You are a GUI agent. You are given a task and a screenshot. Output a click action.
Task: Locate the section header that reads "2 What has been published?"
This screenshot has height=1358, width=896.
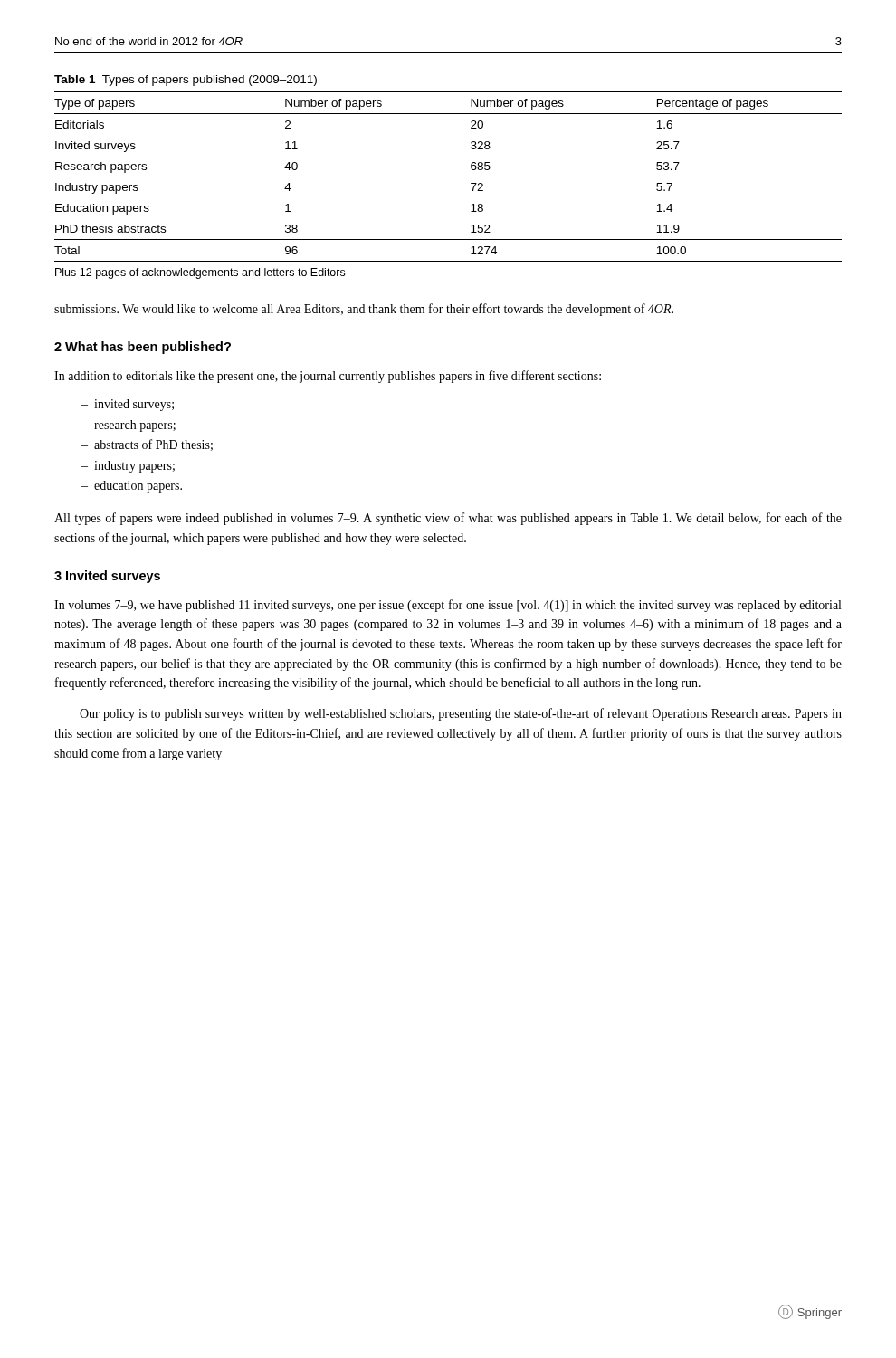[x=143, y=348]
